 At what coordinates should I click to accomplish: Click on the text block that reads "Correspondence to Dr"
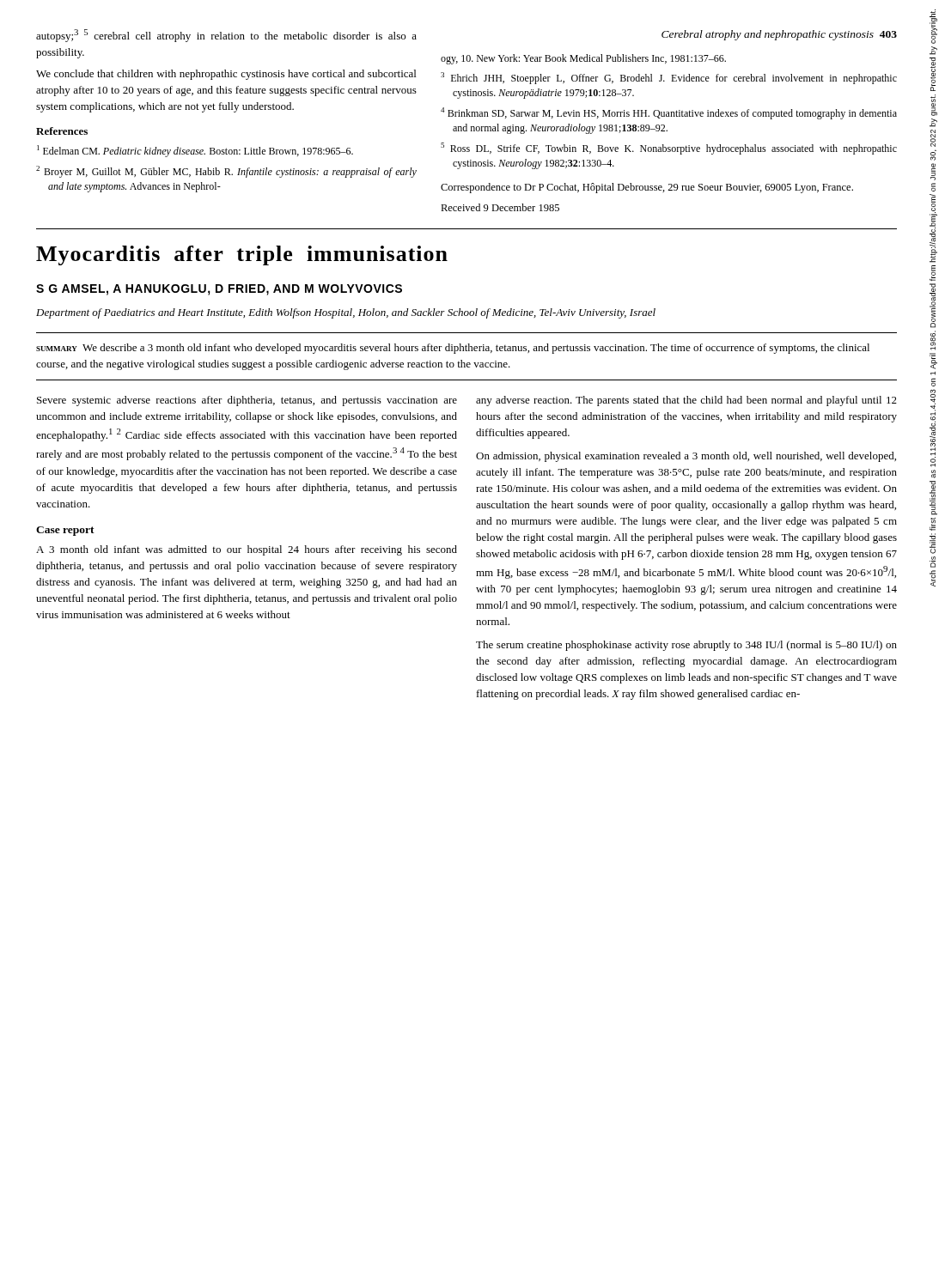pyautogui.click(x=647, y=187)
